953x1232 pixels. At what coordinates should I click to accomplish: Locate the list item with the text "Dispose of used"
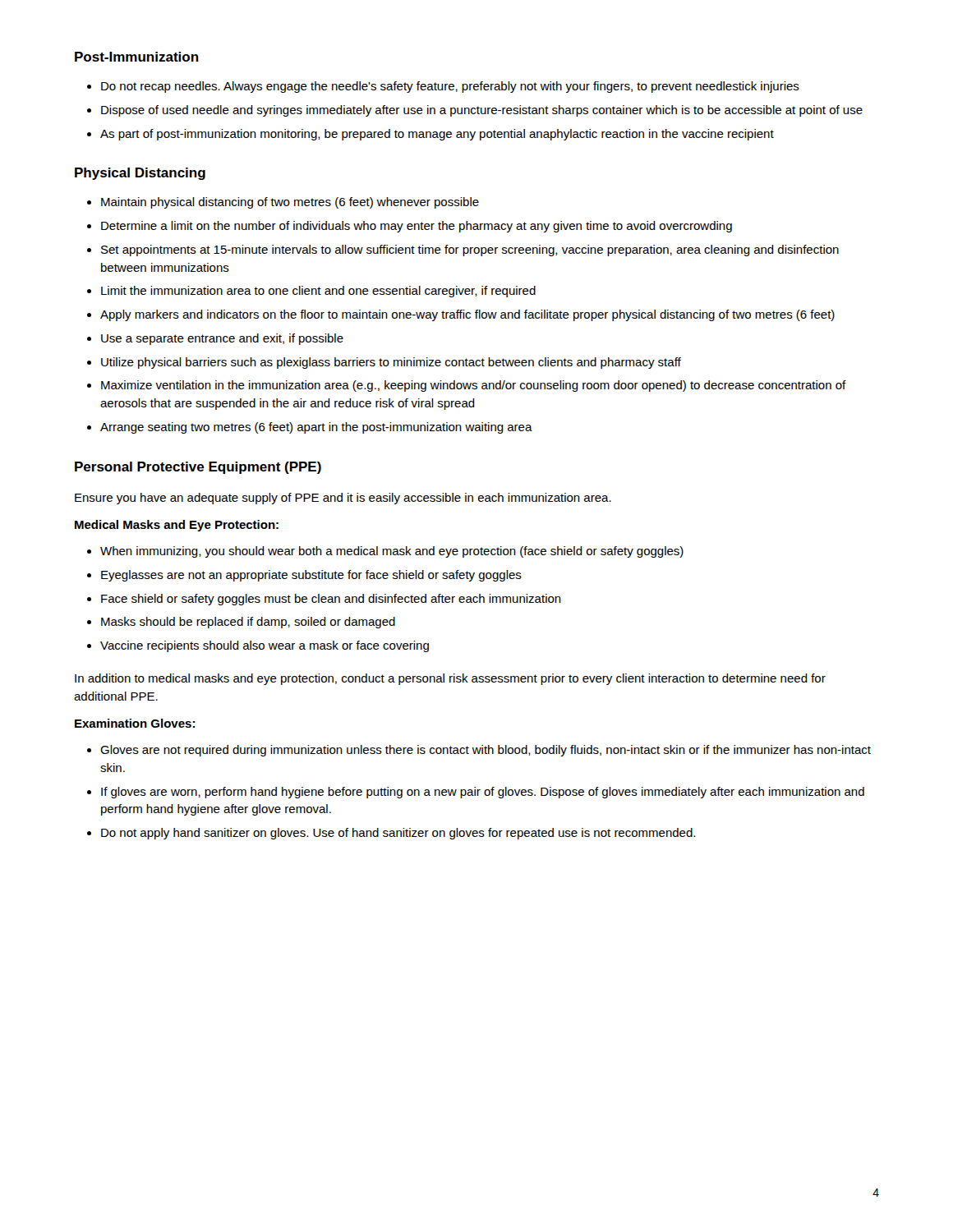pyautogui.click(x=481, y=109)
